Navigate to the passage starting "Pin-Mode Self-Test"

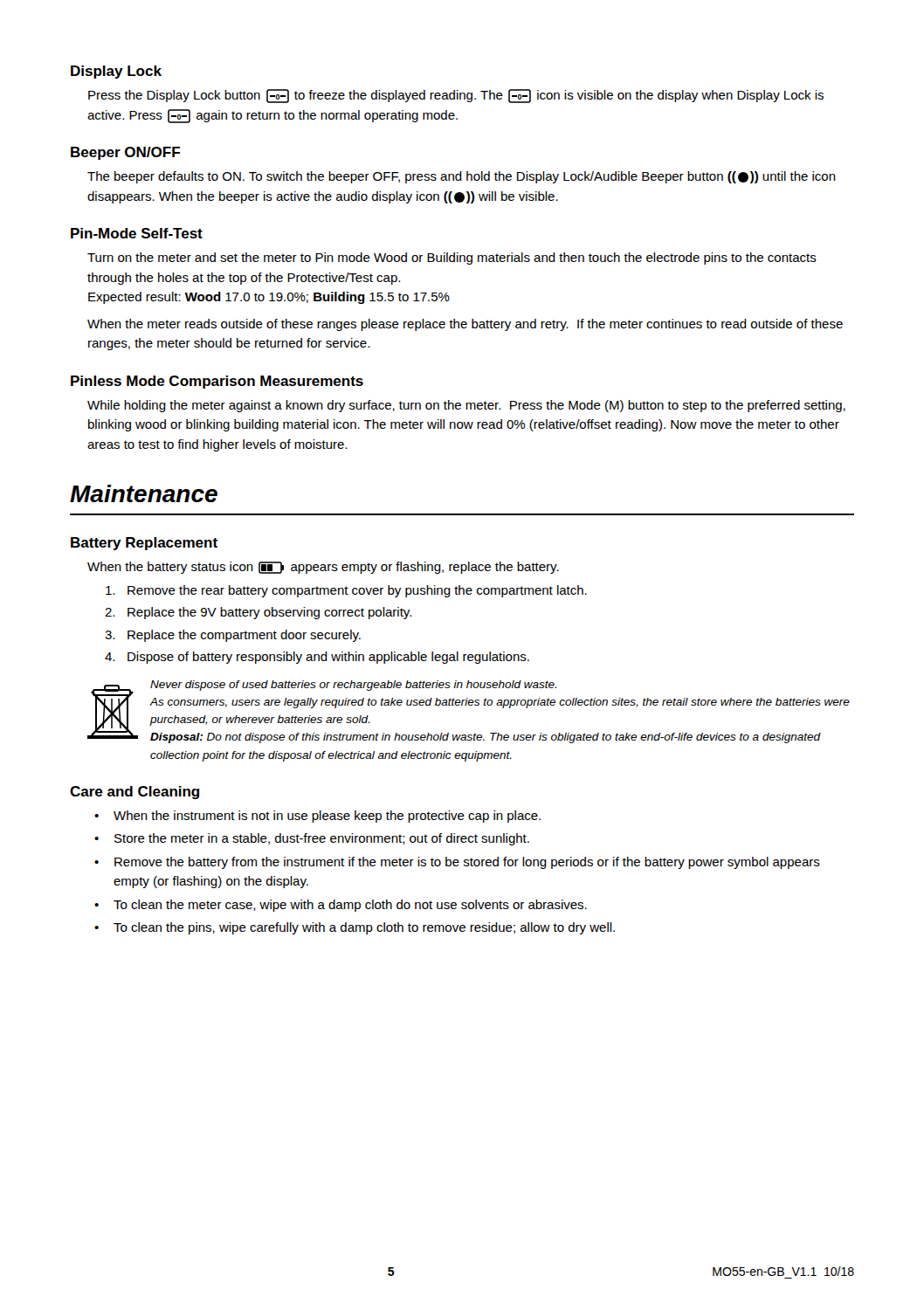[136, 234]
